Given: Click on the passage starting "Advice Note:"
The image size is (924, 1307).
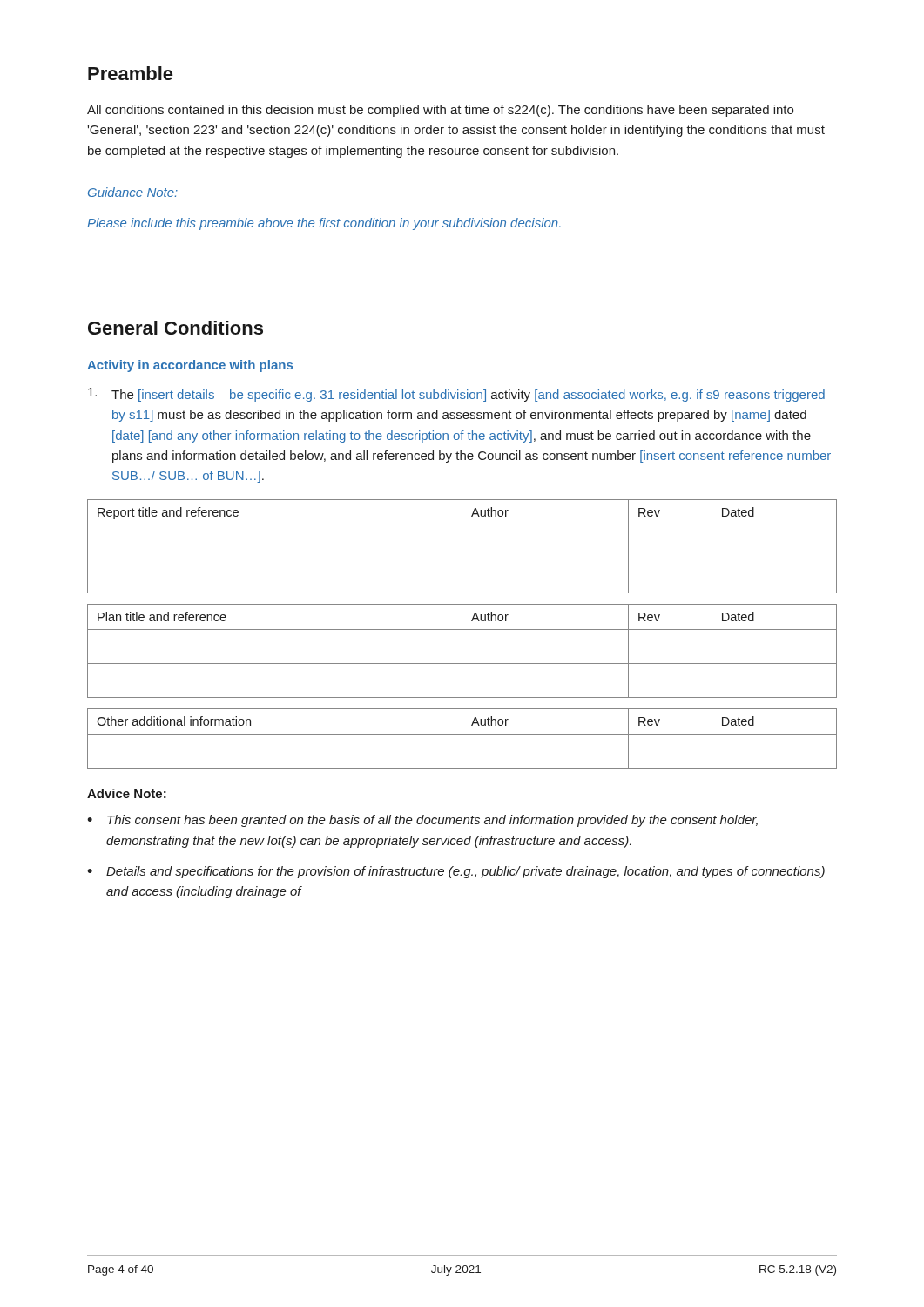Looking at the screenshot, I should click(x=127, y=793).
